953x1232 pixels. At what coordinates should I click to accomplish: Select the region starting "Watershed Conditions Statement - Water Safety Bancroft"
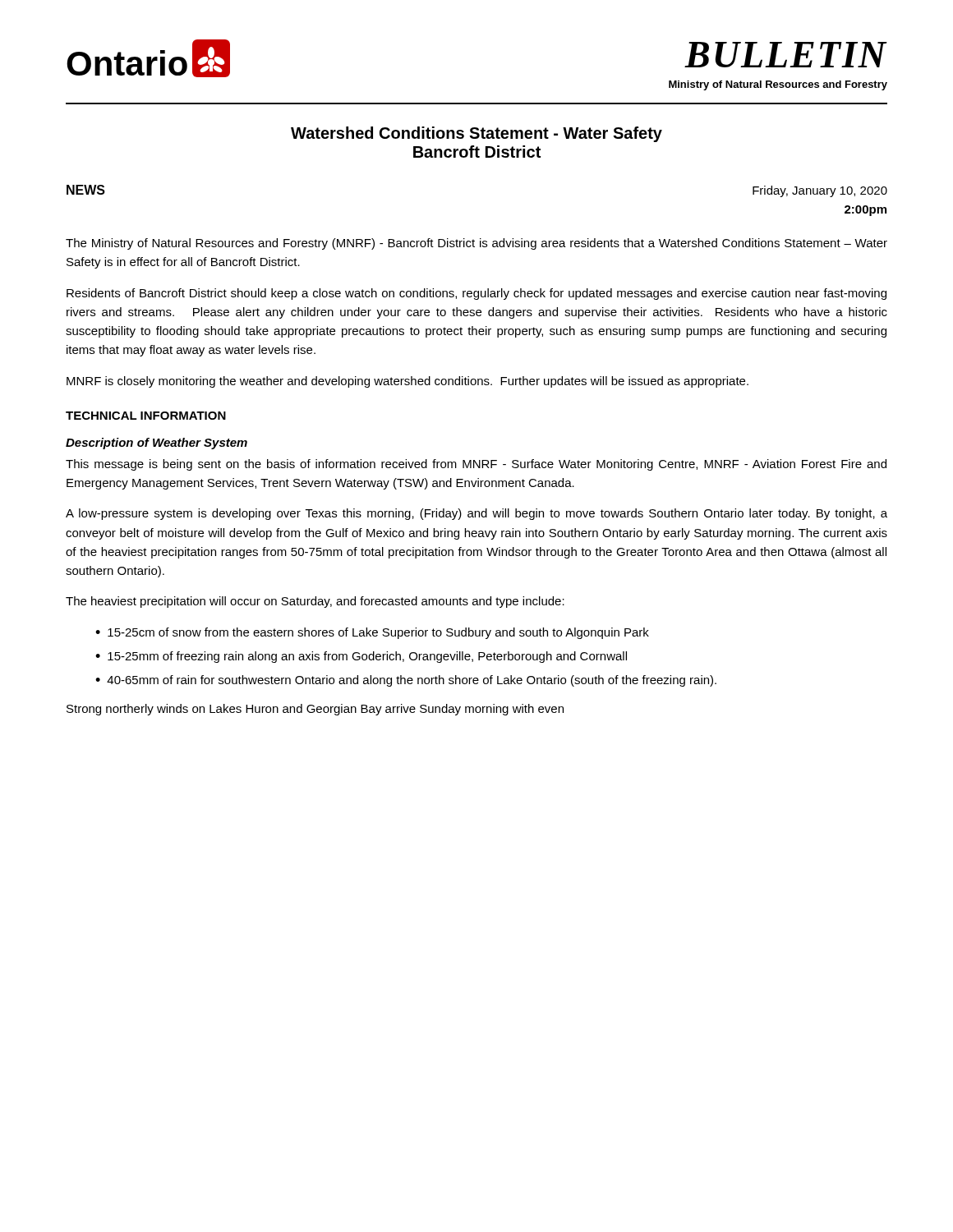(x=476, y=143)
